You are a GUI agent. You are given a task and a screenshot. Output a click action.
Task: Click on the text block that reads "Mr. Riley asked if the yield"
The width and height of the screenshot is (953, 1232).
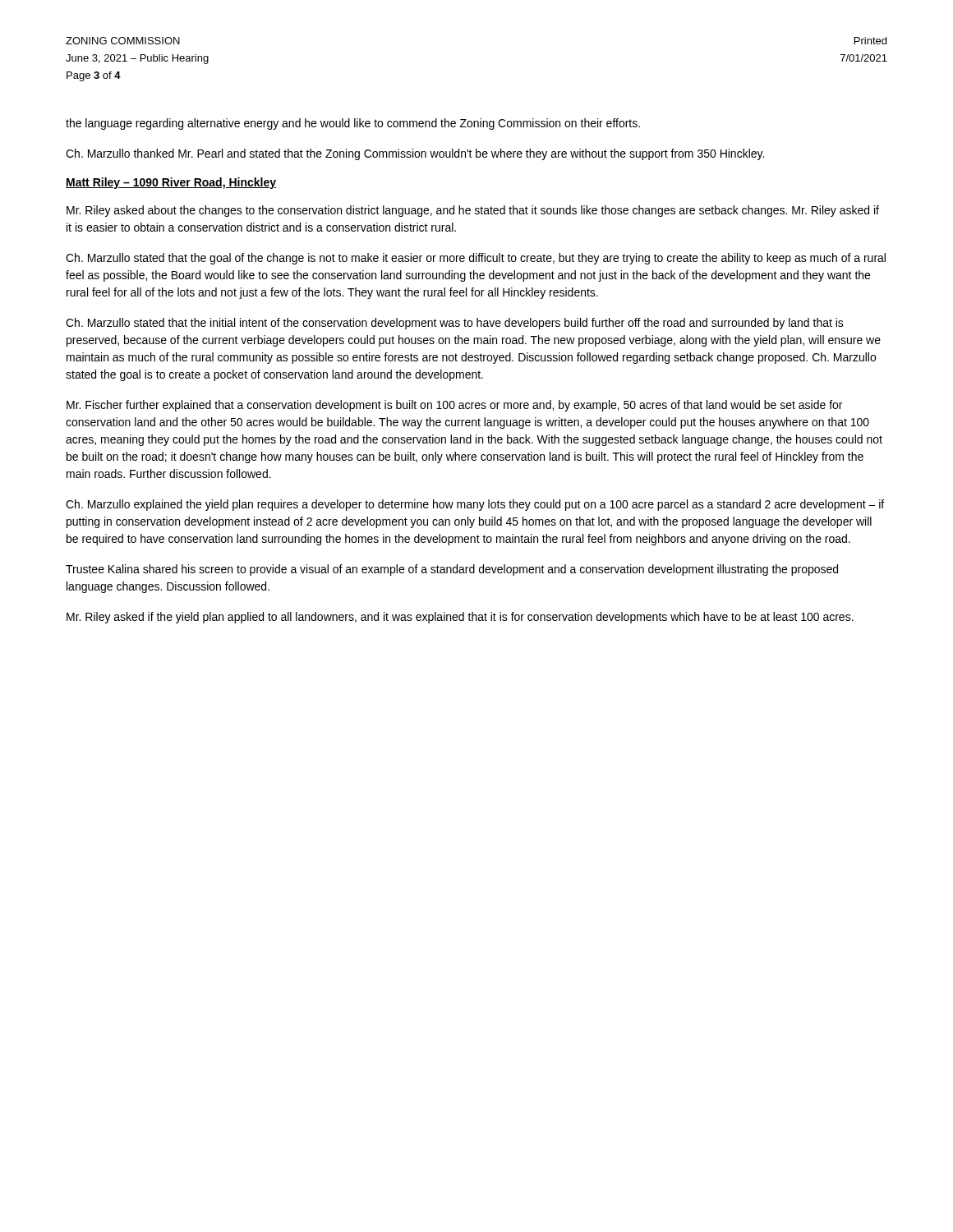click(476, 617)
